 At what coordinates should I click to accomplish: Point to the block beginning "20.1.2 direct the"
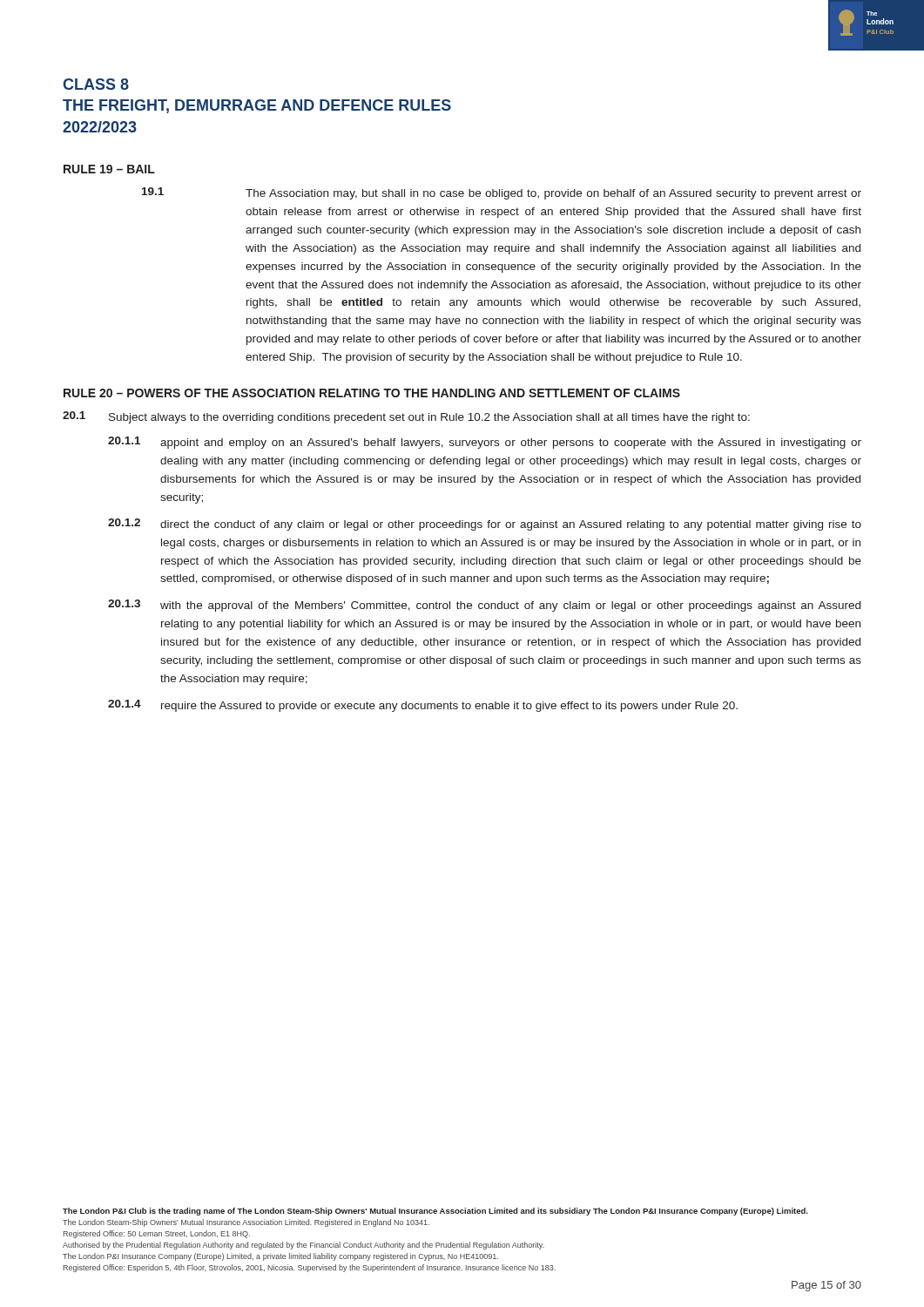tap(485, 552)
